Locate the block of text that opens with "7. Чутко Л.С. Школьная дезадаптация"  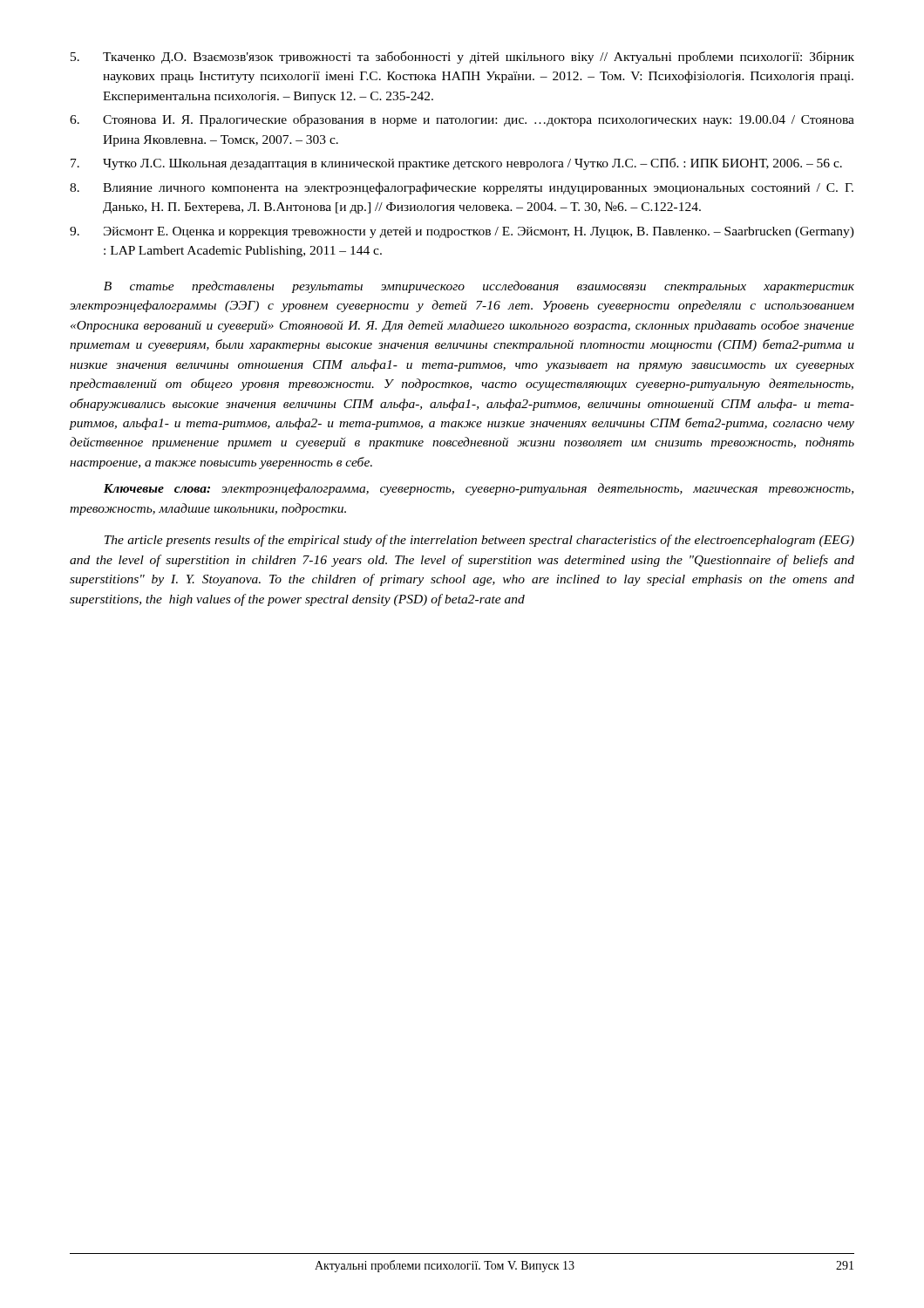(x=462, y=164)
